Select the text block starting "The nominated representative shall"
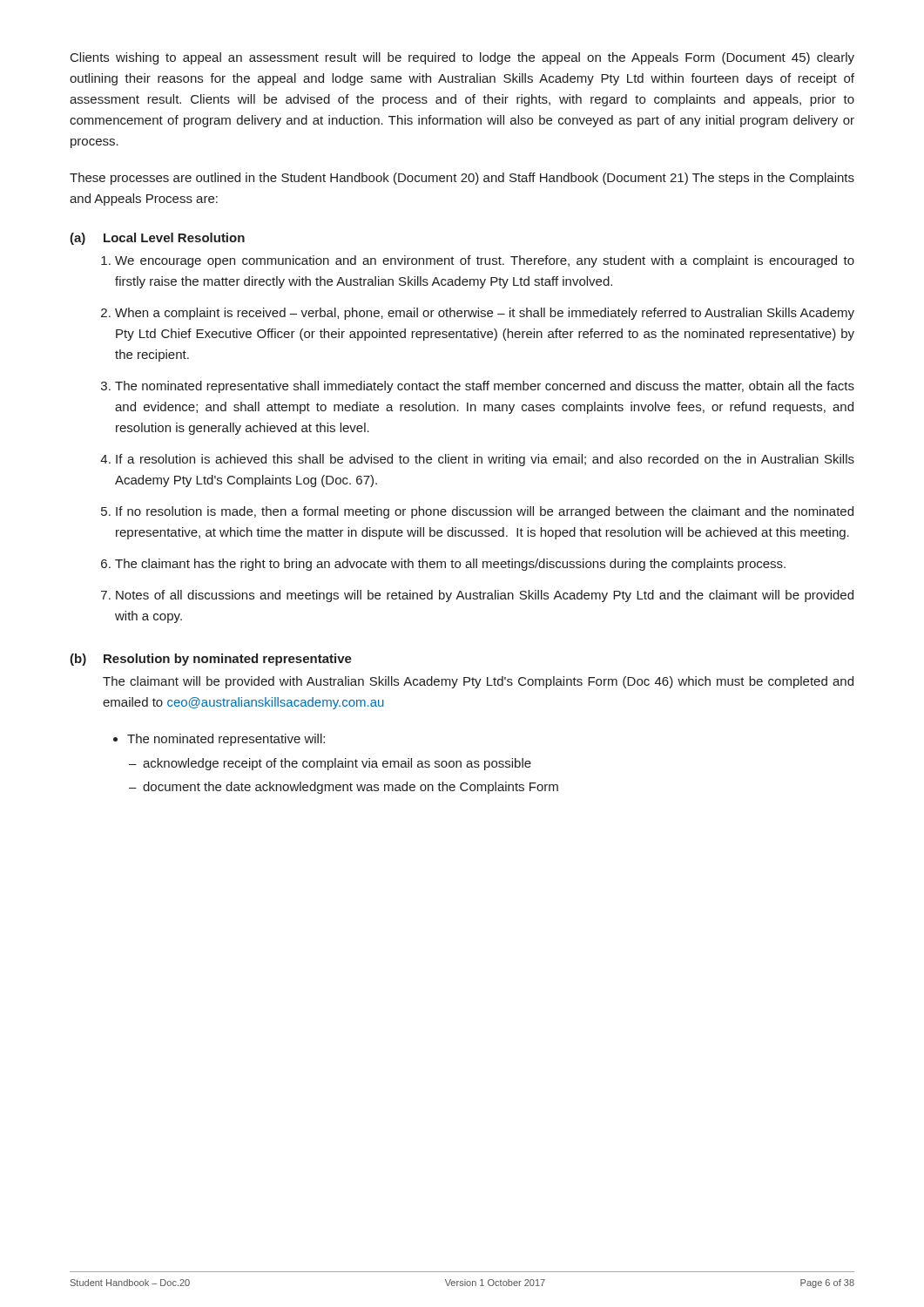The height and width of the screenshot is (1307, 924). coord(485,406)
